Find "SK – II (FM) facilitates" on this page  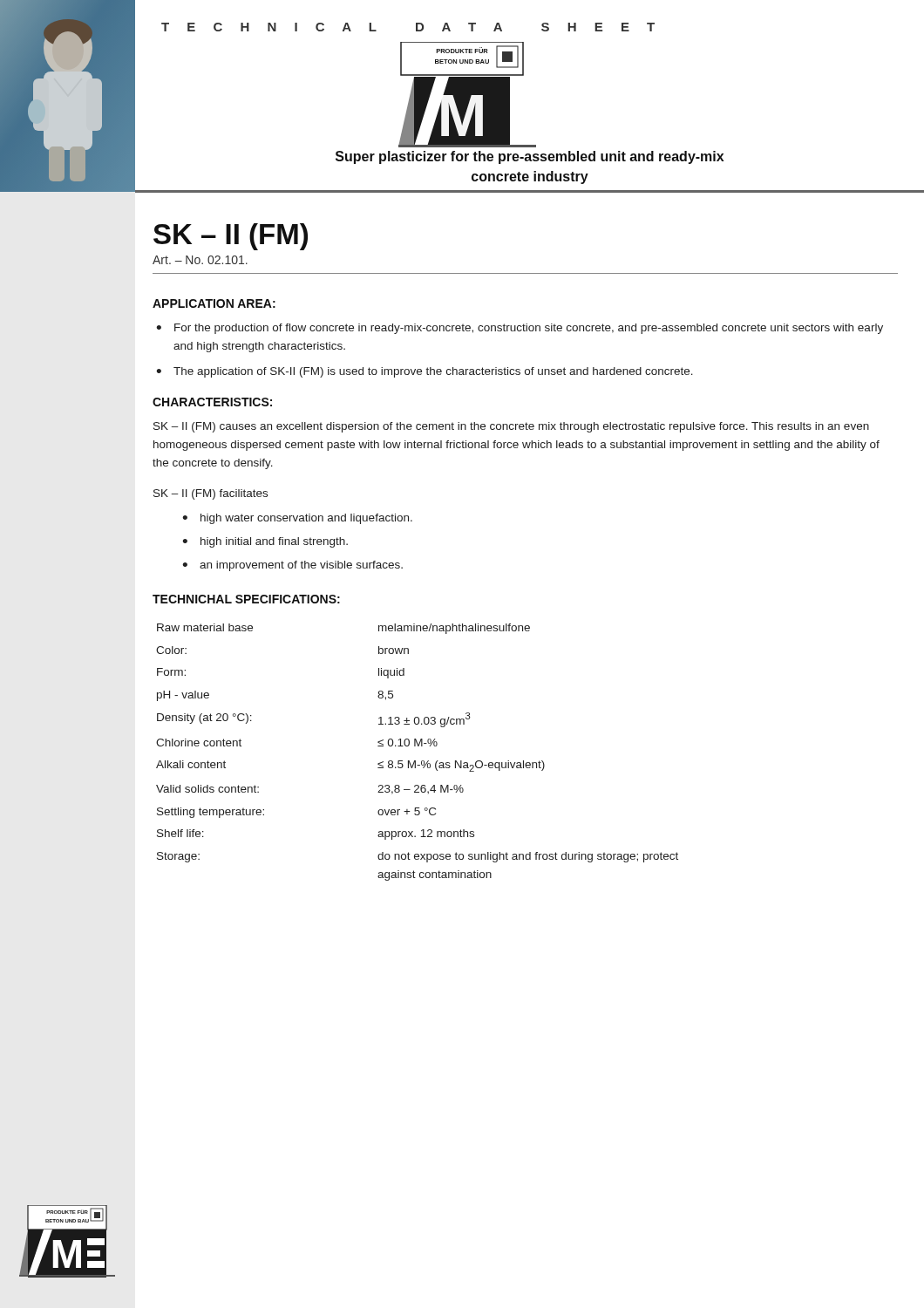click(x=210, y=493)
